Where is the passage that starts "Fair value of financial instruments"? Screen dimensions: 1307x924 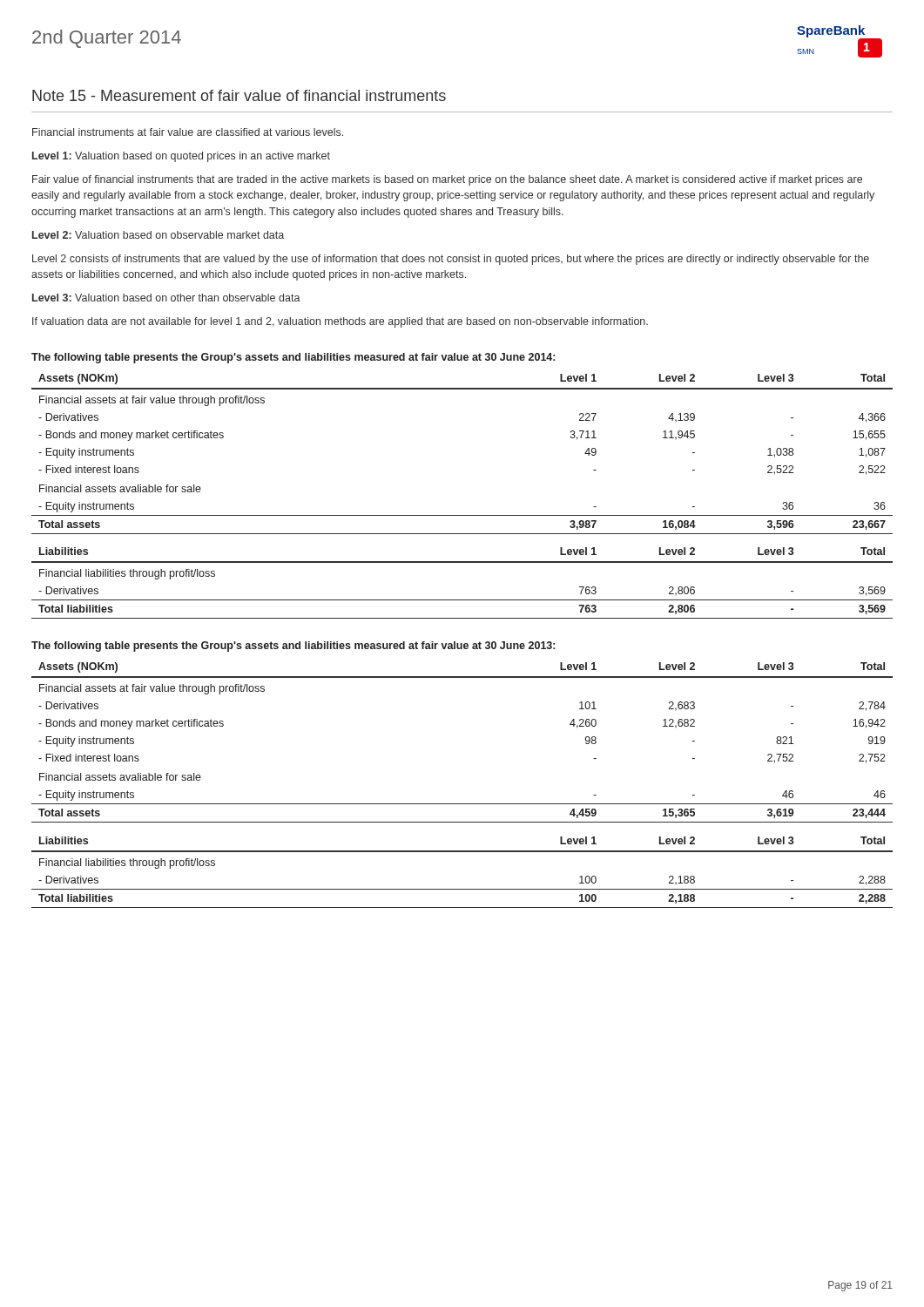(x=453, y=195)
